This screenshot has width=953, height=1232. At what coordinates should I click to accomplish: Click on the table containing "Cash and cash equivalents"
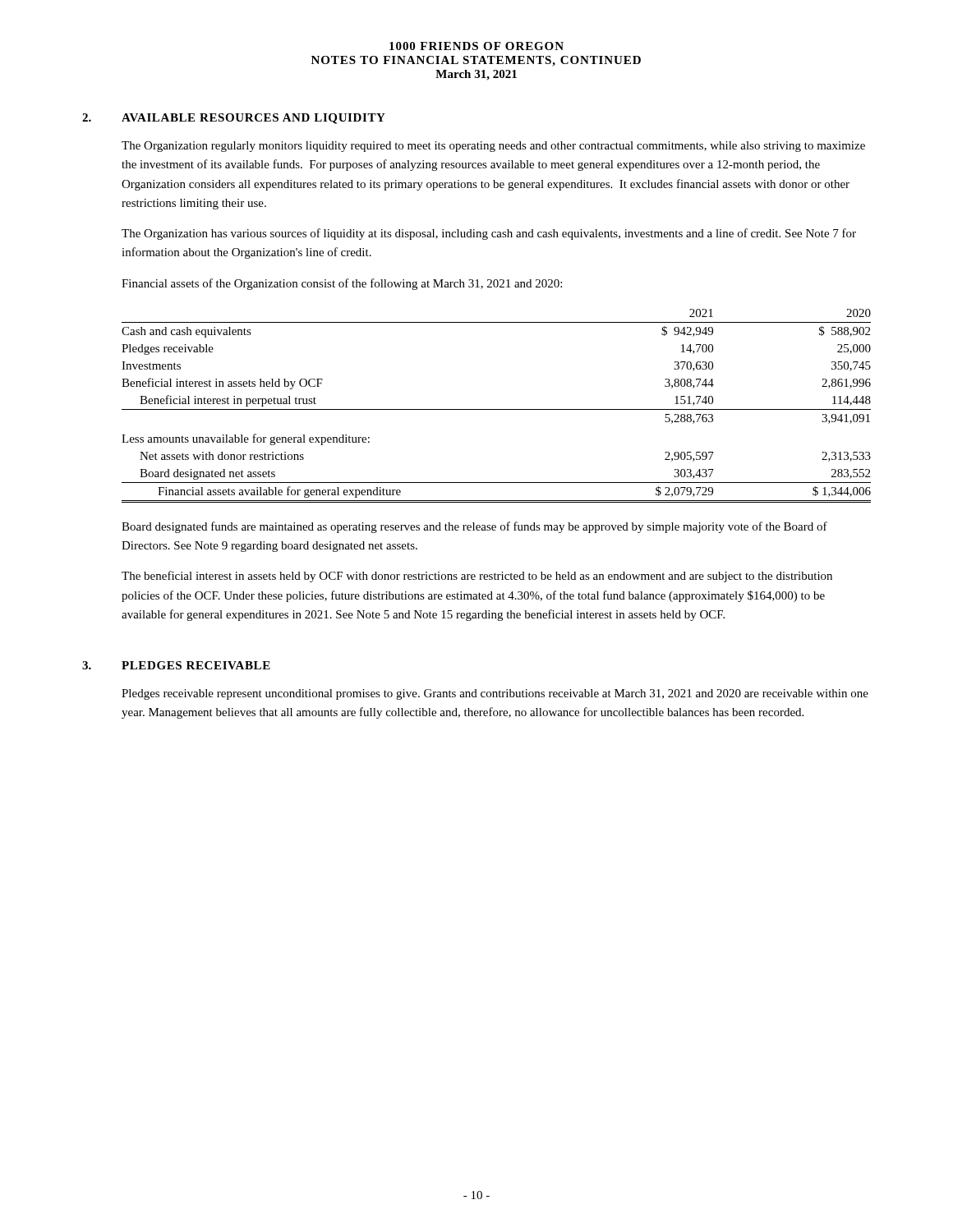coord(496,403)
